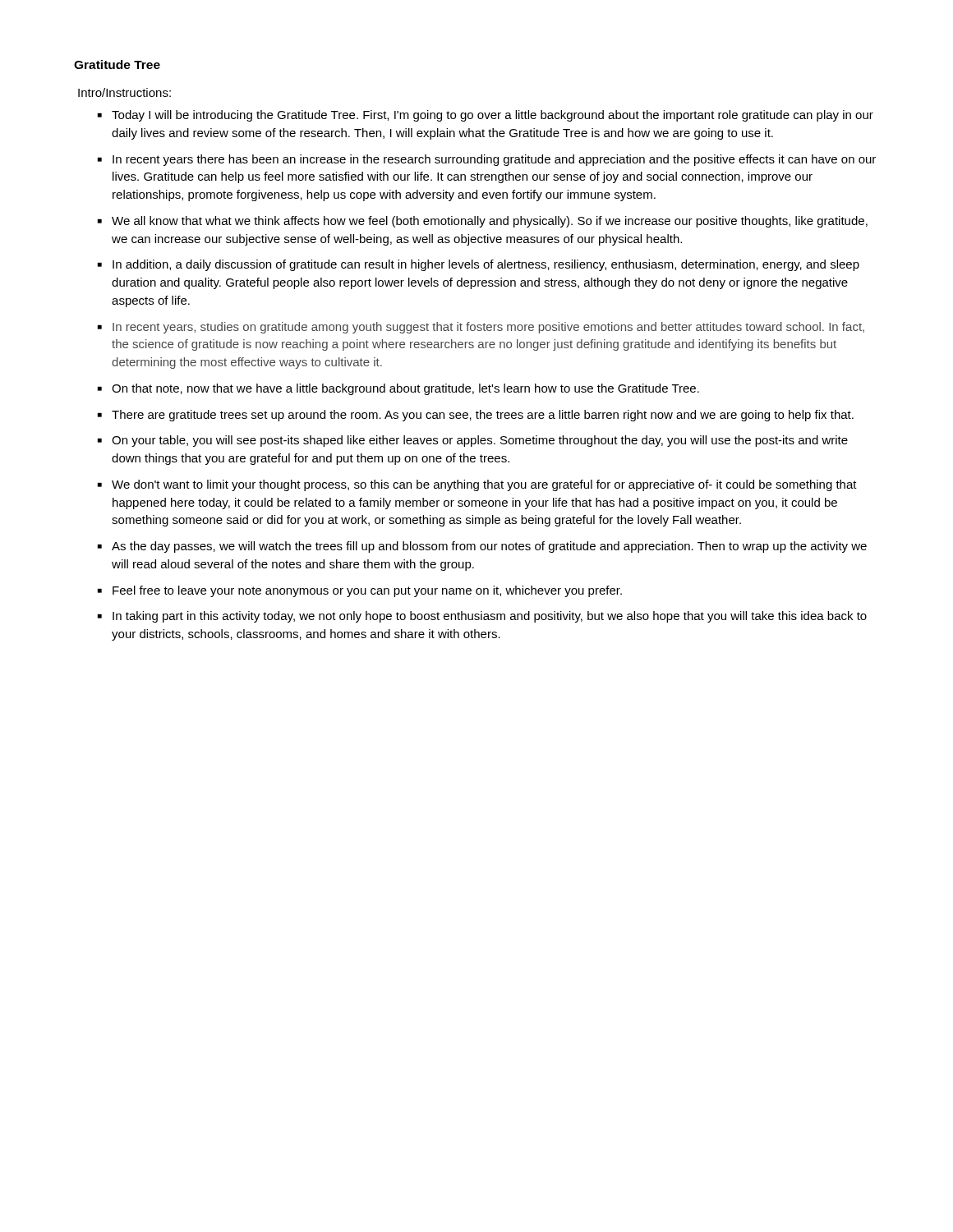The image size is (953, 1232).
Task: Point to the block beginning "There are gratitude trees"
Action: 483,414
